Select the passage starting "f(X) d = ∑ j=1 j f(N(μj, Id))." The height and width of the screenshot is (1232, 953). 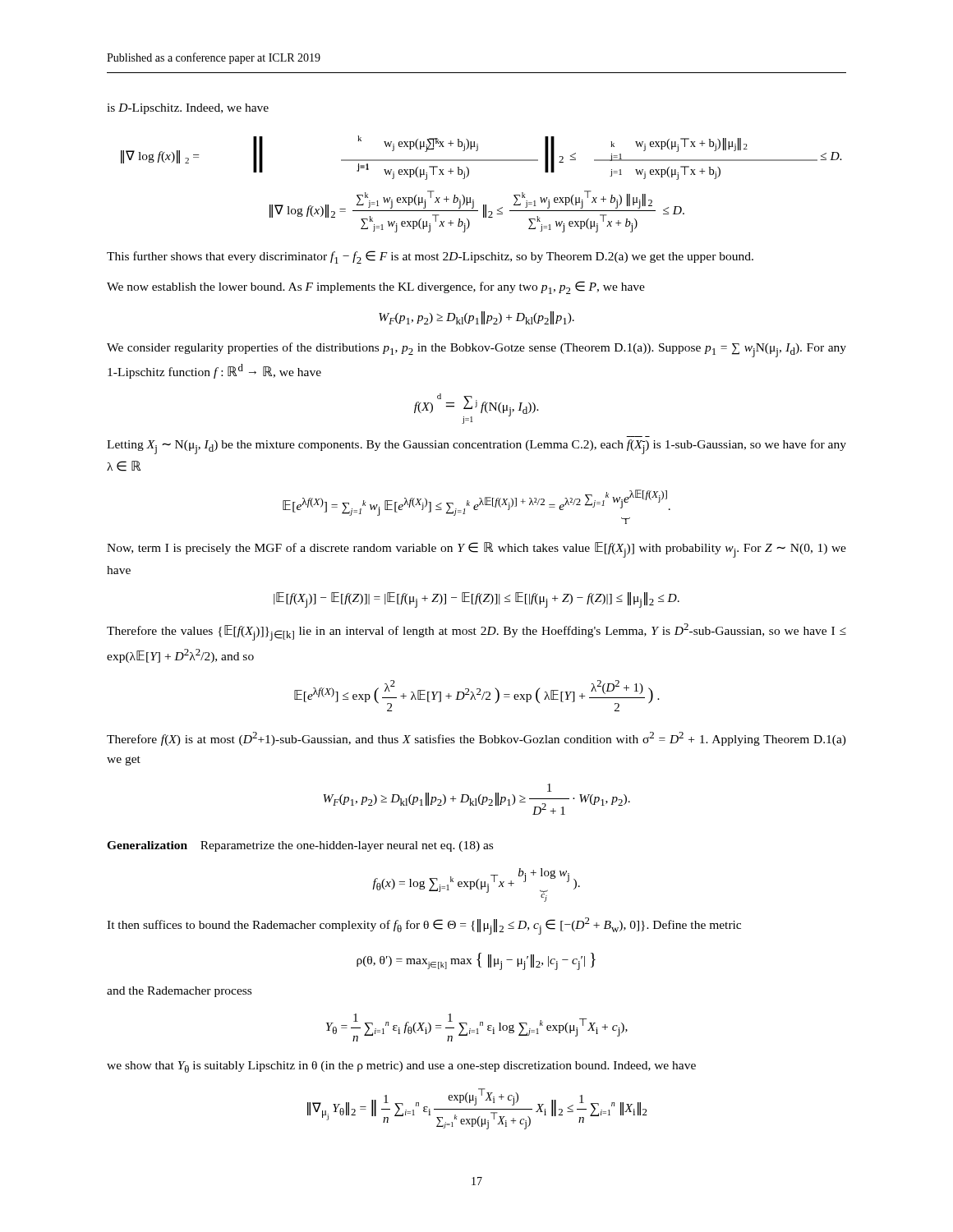476,408
